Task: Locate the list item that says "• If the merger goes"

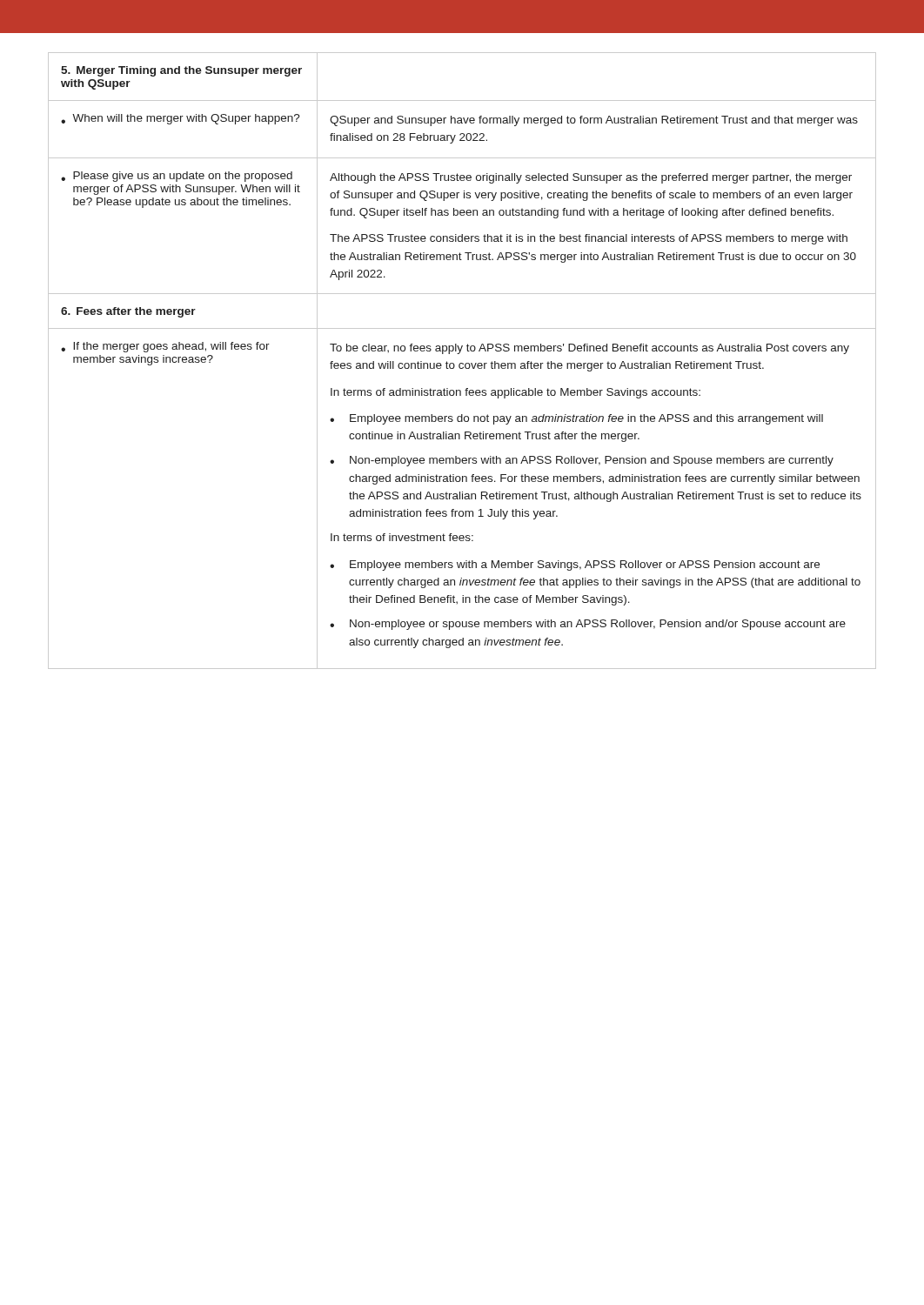Action: point(183,352)
